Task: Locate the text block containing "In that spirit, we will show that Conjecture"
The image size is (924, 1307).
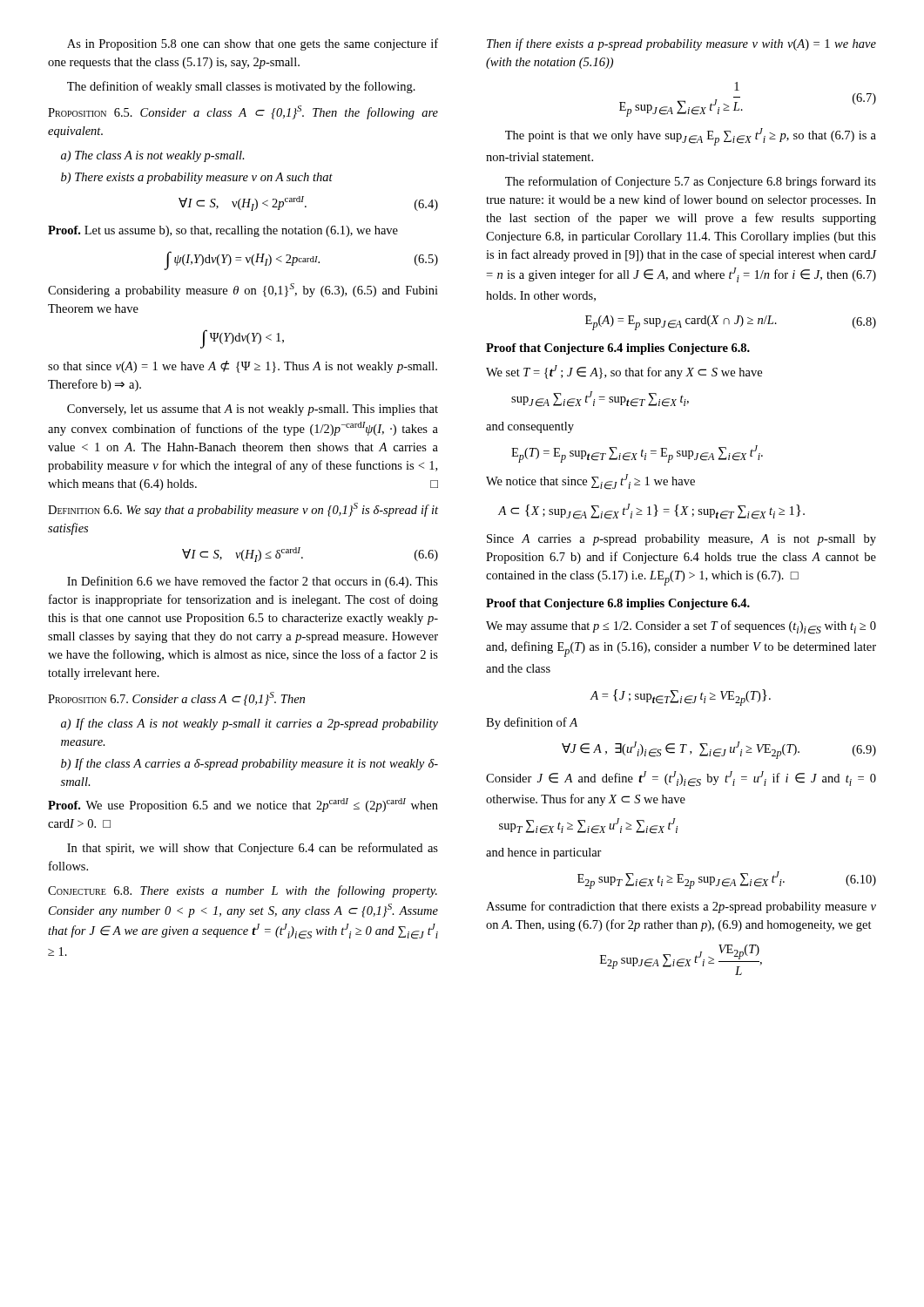Action: point(243,857)
